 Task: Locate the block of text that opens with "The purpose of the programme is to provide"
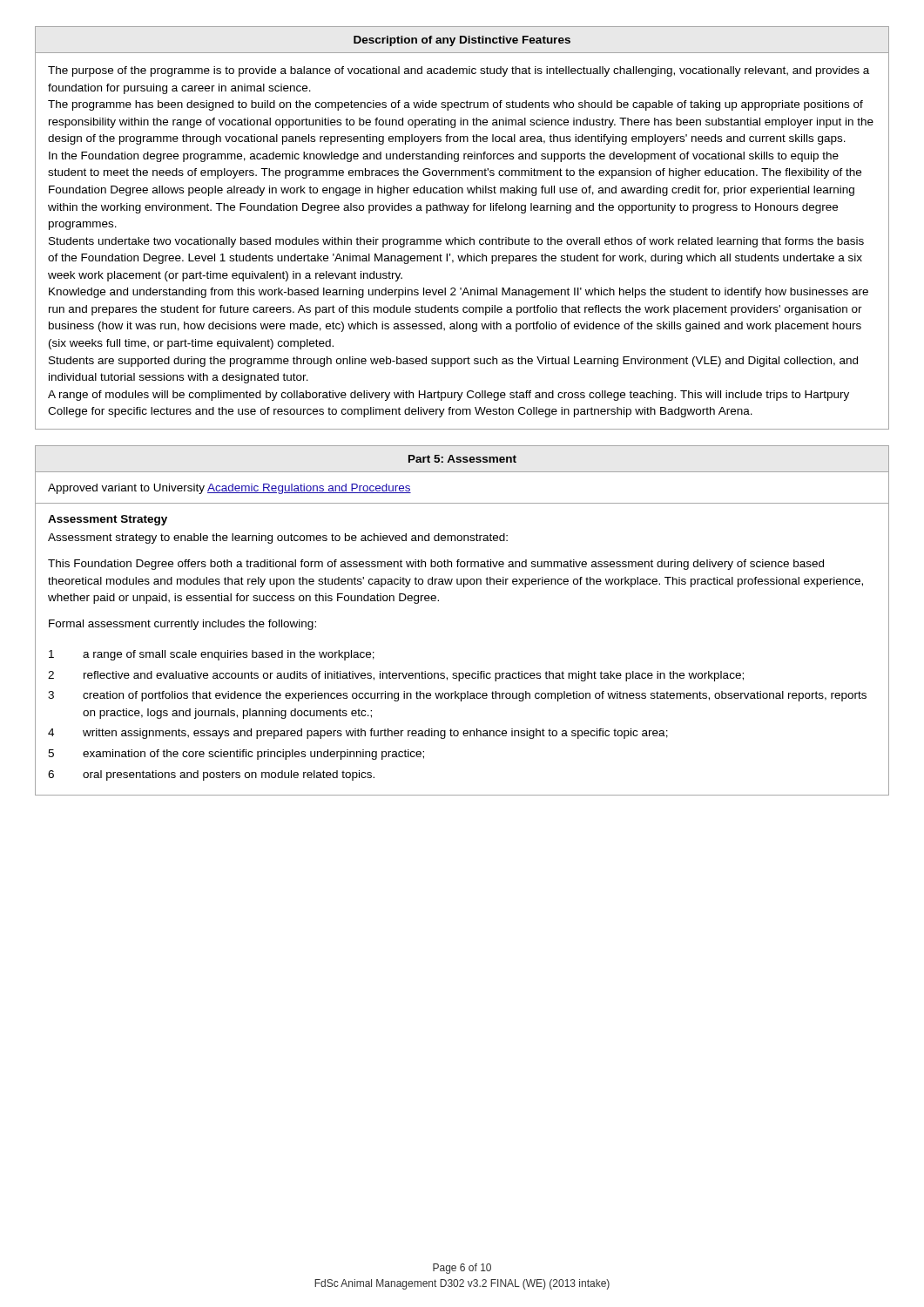[462, 79]
